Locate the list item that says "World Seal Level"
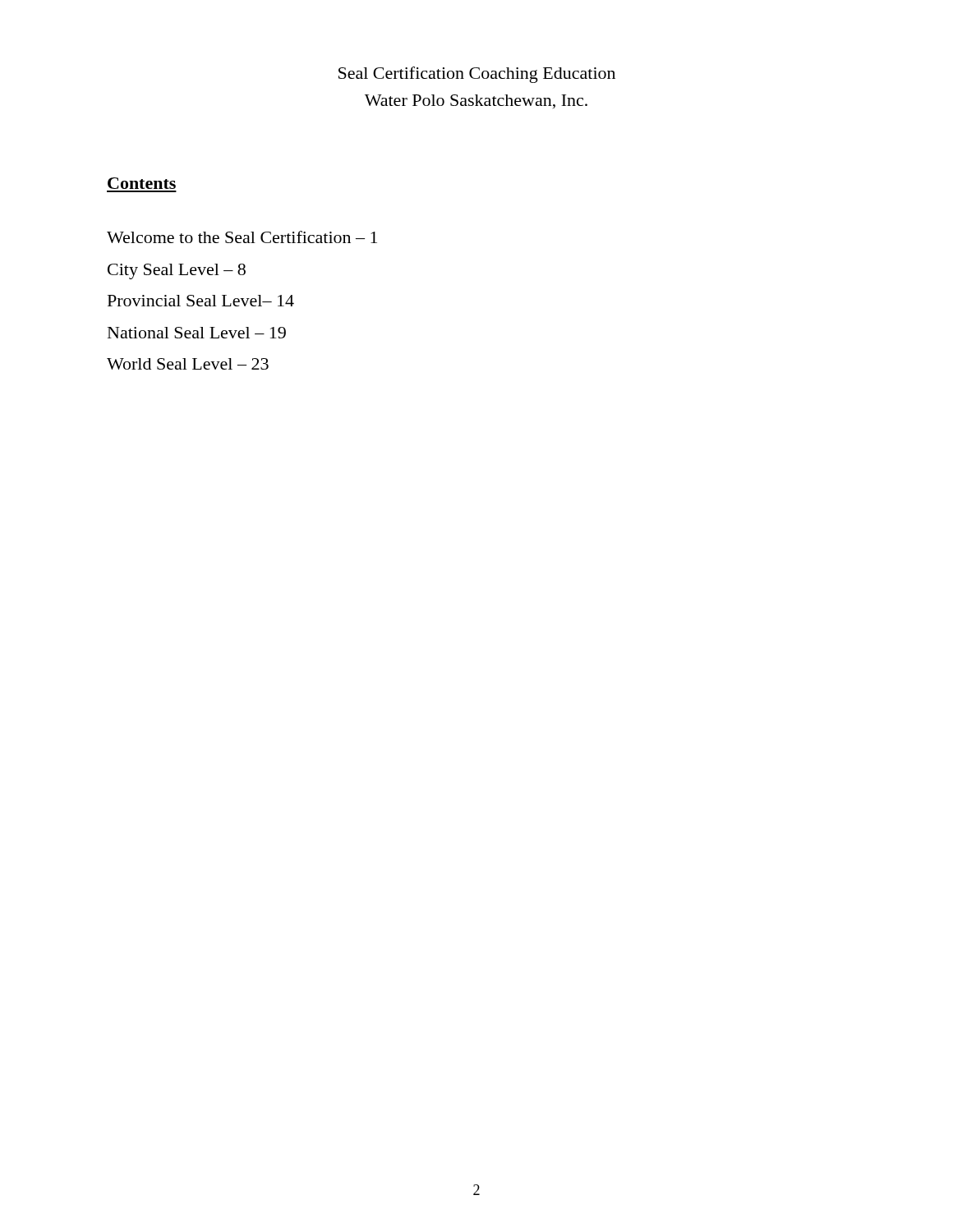 (188, 363)
